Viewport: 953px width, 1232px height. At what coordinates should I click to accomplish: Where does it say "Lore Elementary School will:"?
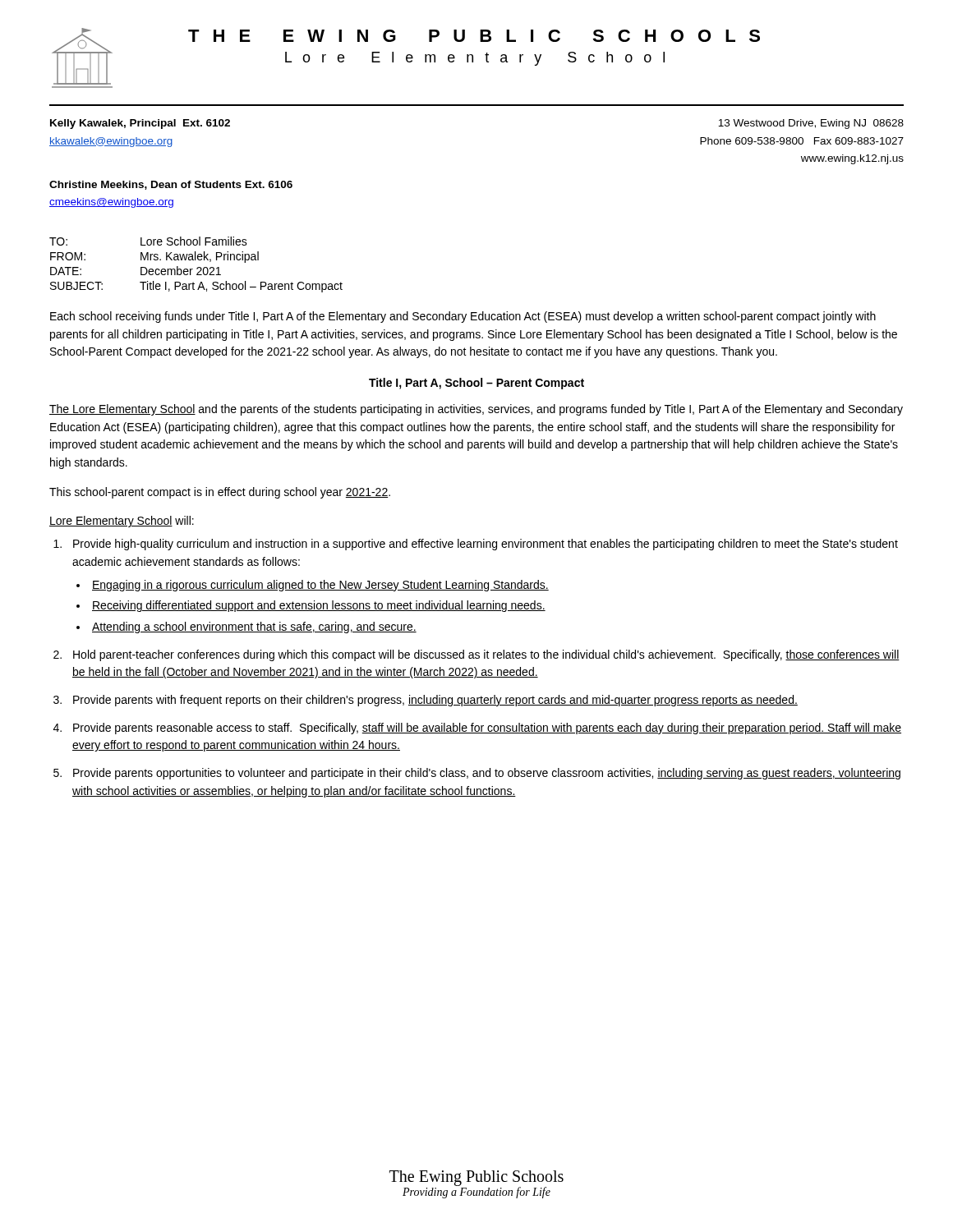click(122, 521)
